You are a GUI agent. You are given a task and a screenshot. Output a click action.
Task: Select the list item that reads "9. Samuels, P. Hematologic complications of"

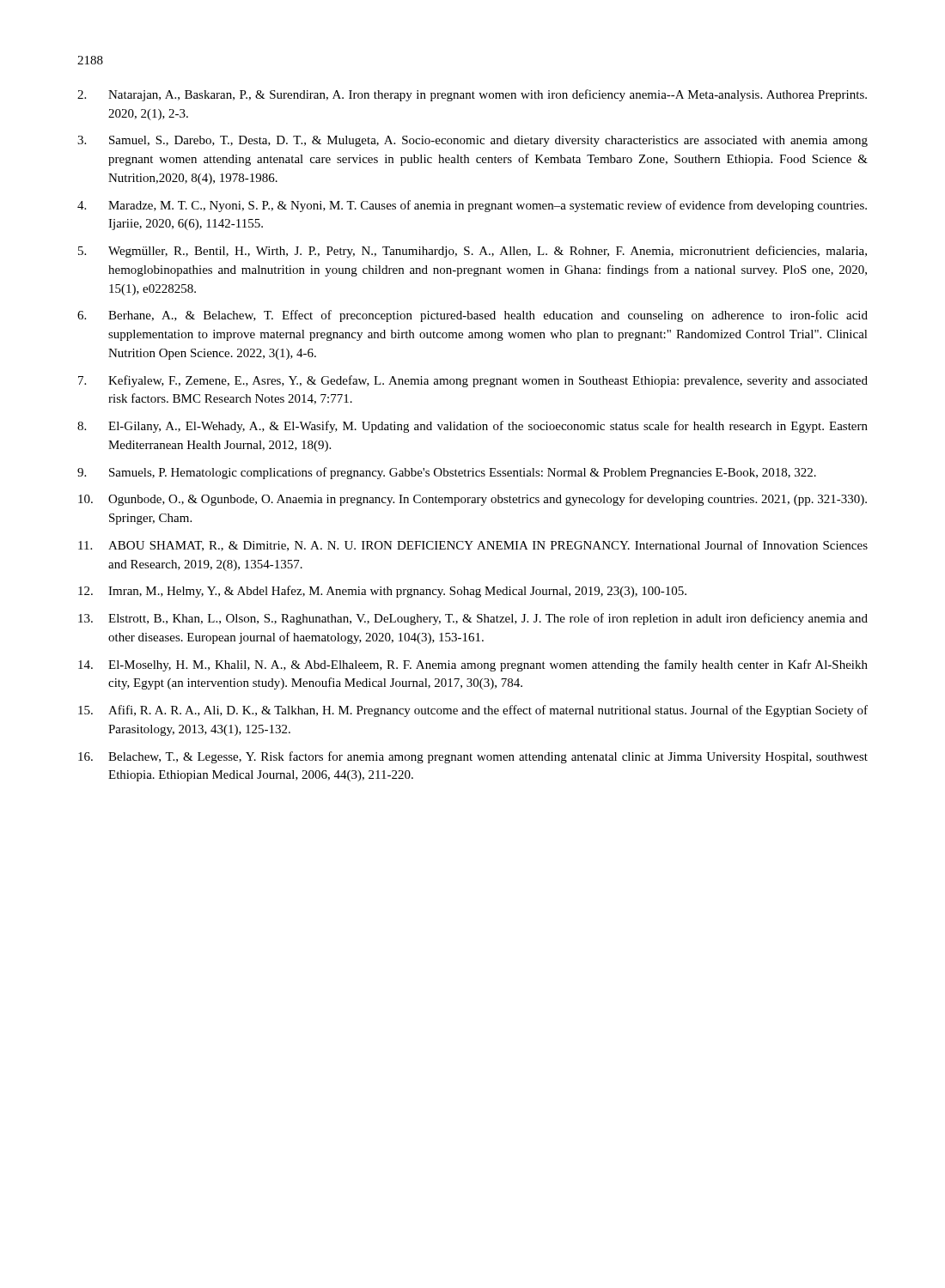click(x=472, y=473)
